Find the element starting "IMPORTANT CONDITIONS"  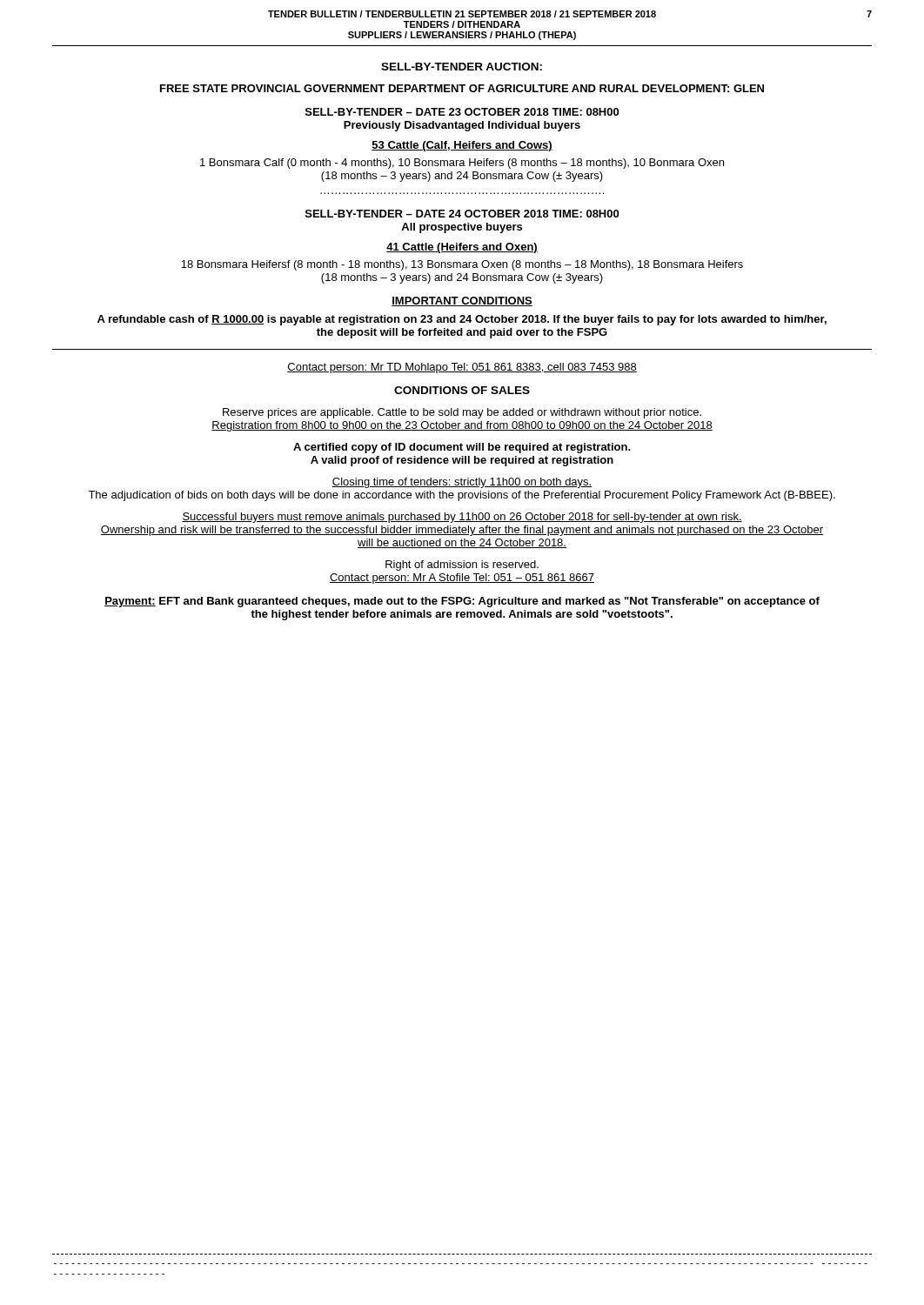click(462, 301)
